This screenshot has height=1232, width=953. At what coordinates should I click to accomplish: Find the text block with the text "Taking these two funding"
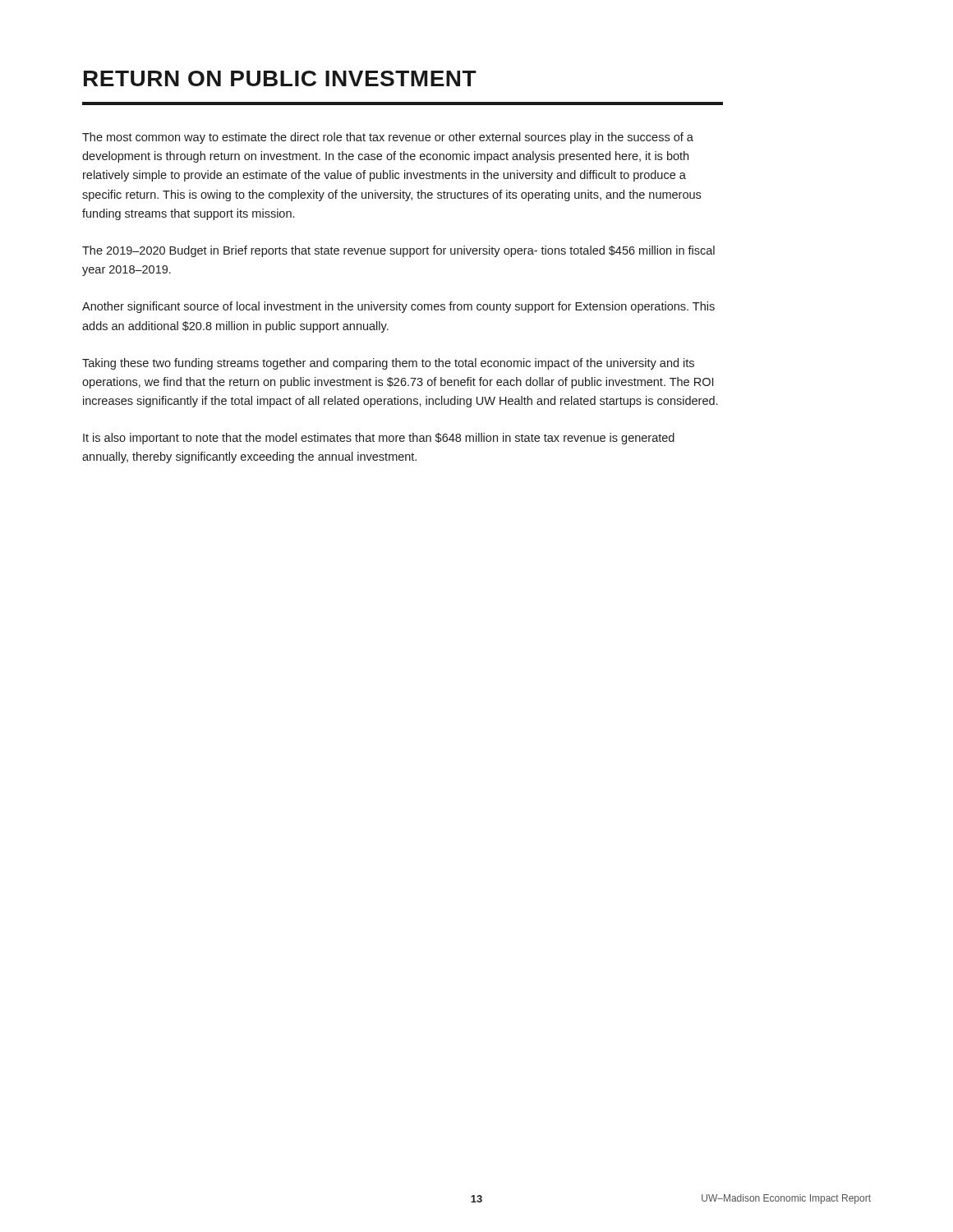(x=400, y=382)
